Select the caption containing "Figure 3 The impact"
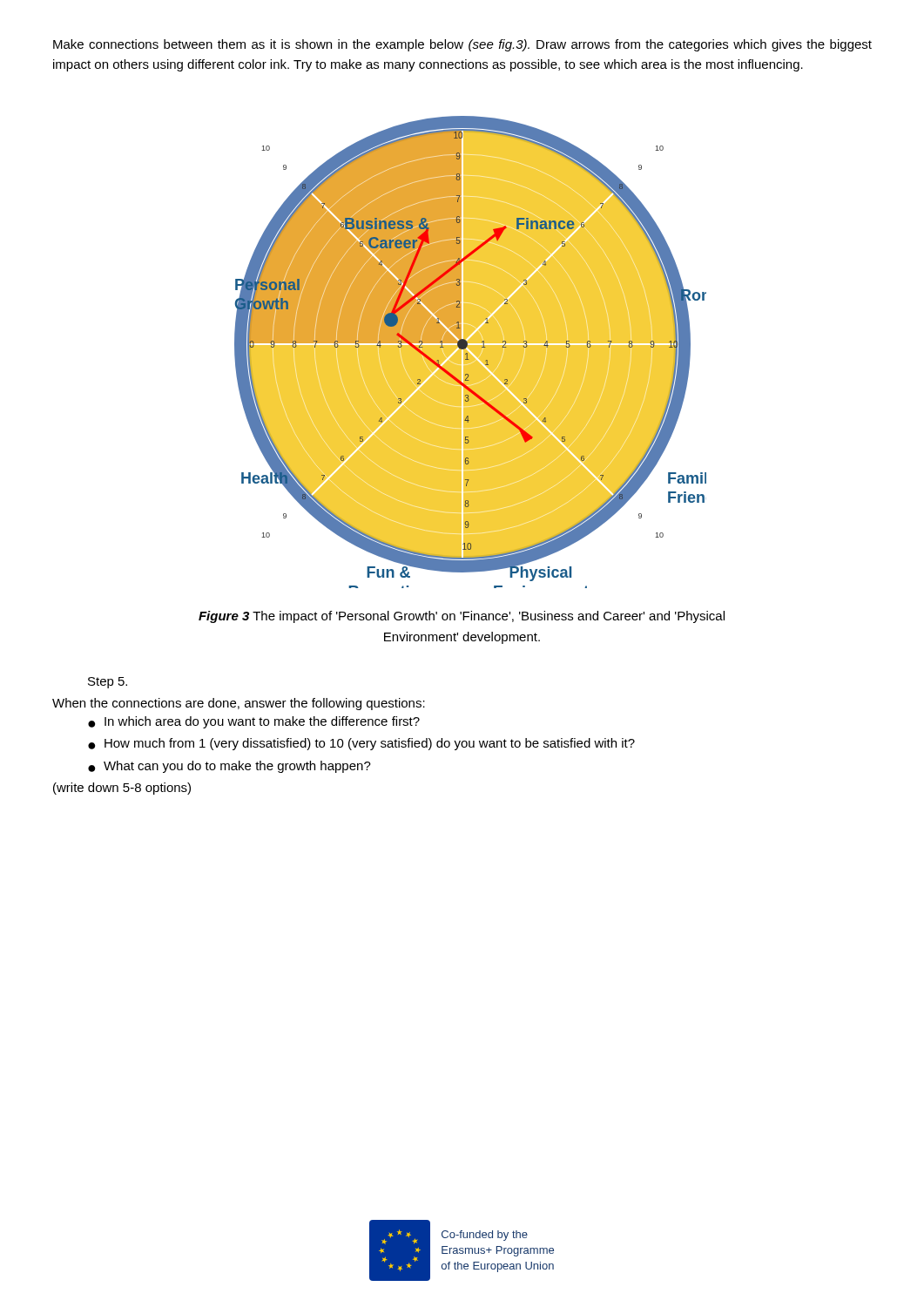 (x=462, y=626)
